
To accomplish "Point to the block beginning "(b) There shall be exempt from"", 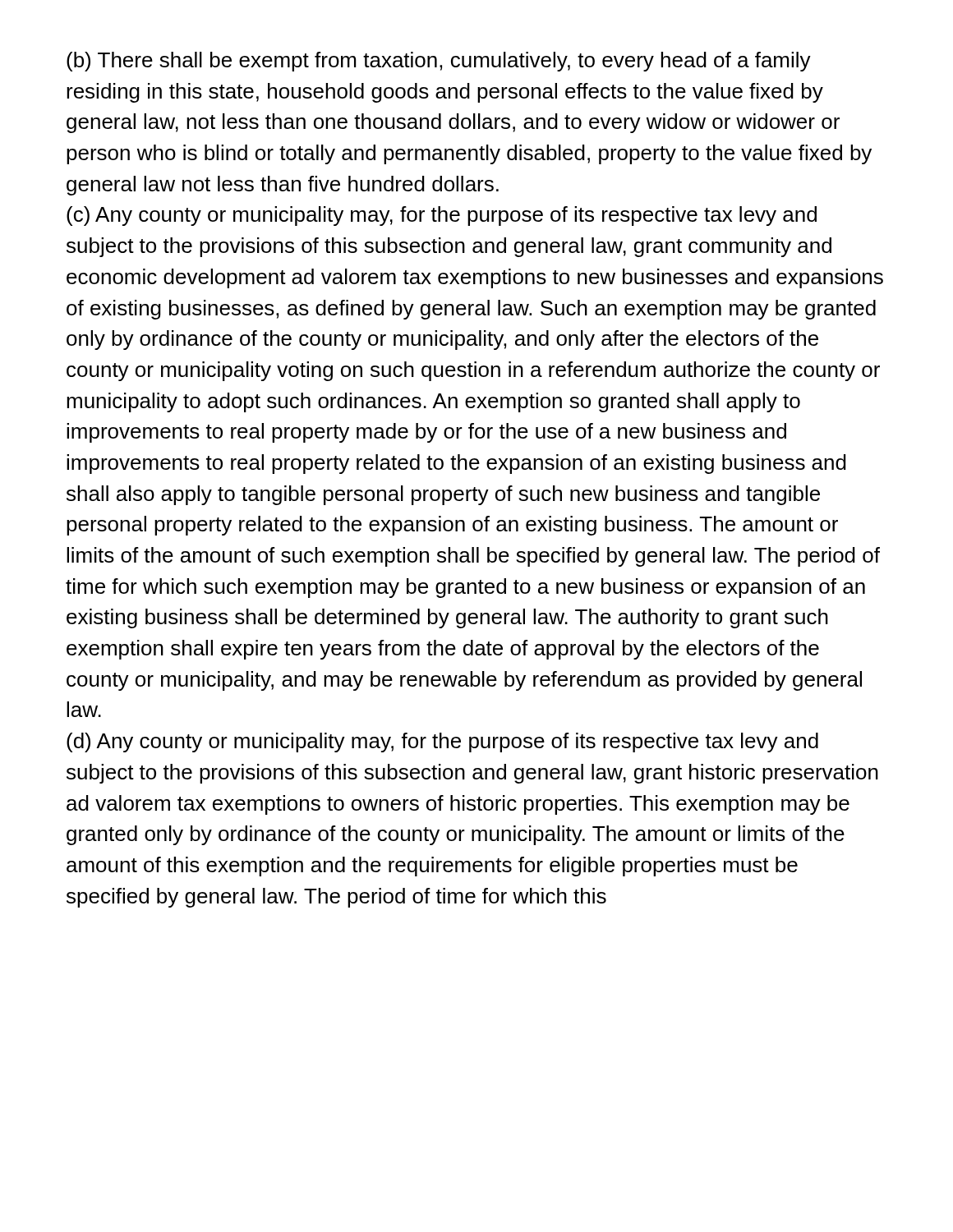I will (469, 122).
